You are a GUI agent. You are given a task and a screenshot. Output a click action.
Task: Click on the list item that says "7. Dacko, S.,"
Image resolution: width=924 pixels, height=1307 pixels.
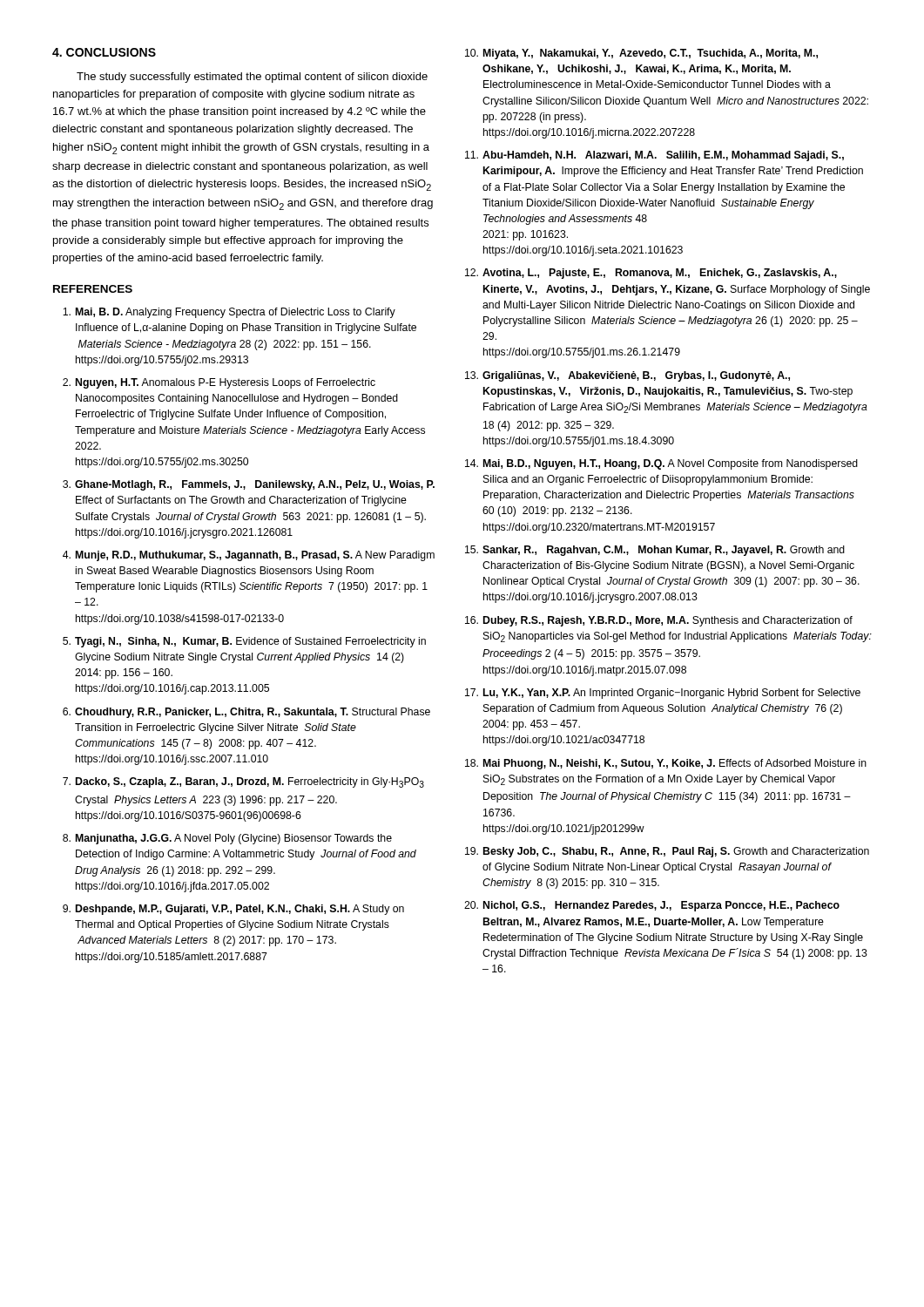tap(244, 799)
